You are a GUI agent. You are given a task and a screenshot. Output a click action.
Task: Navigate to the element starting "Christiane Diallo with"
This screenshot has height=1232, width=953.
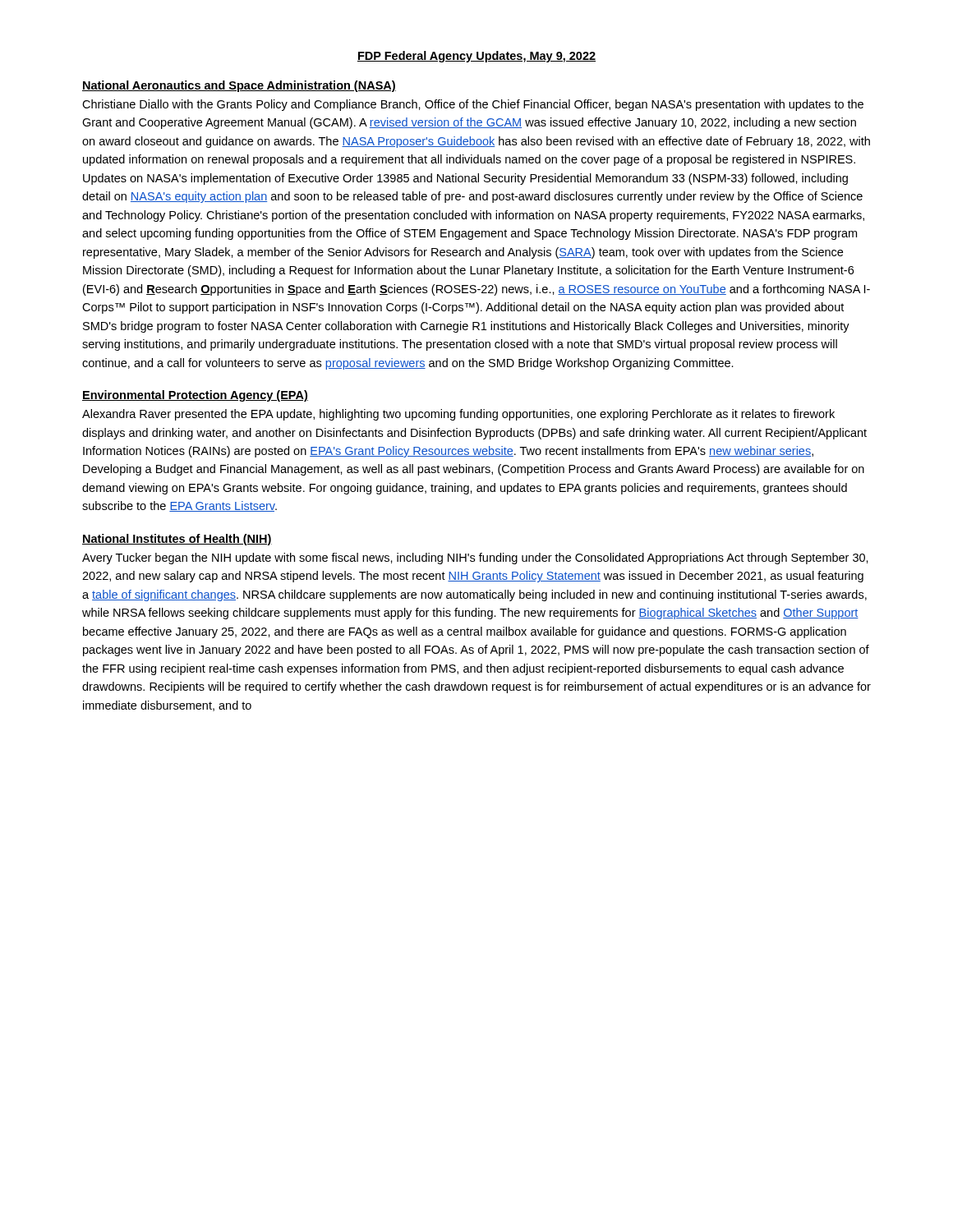(476, 234)
